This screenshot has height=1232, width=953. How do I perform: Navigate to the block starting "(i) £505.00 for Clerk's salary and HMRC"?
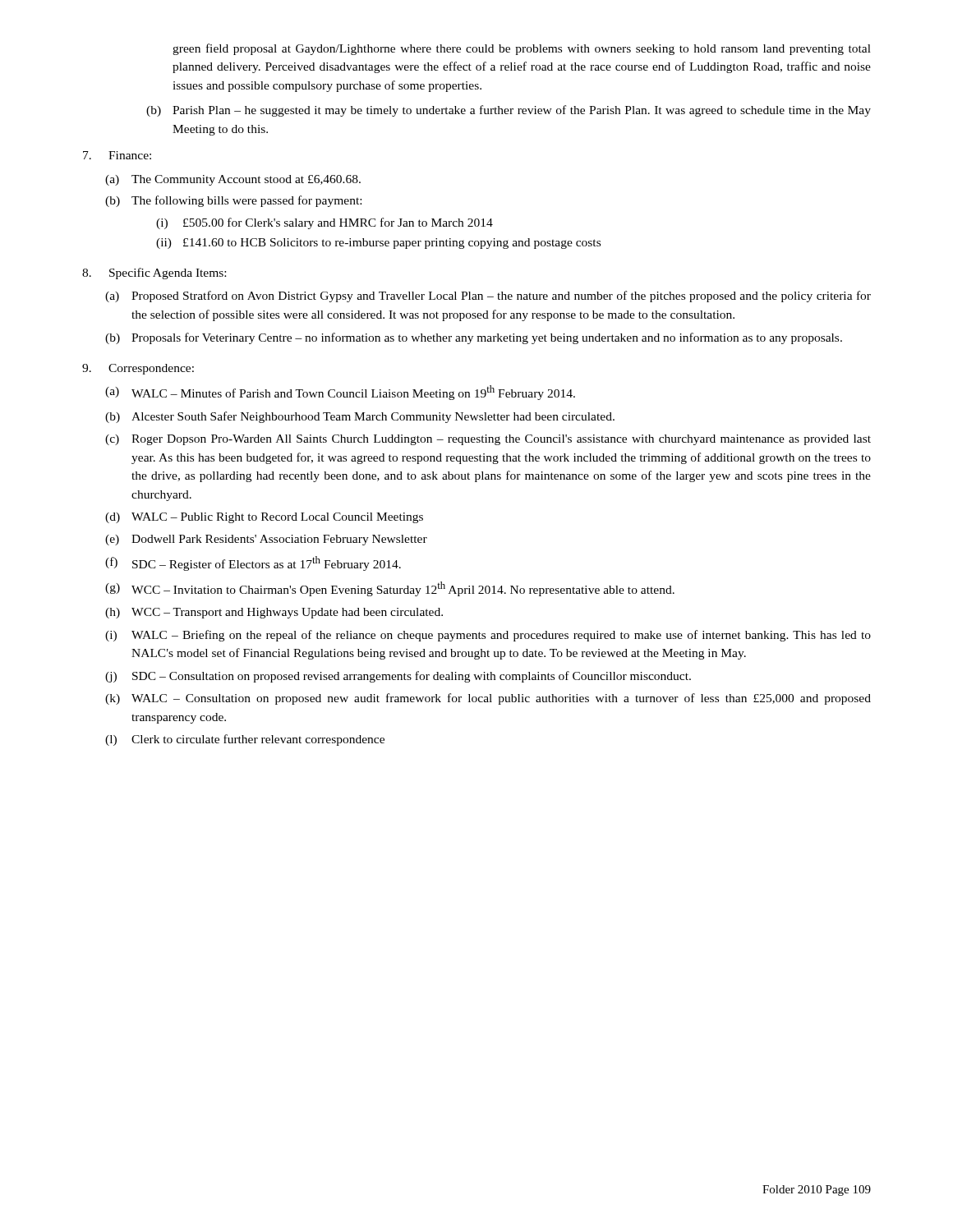(324, 223)
